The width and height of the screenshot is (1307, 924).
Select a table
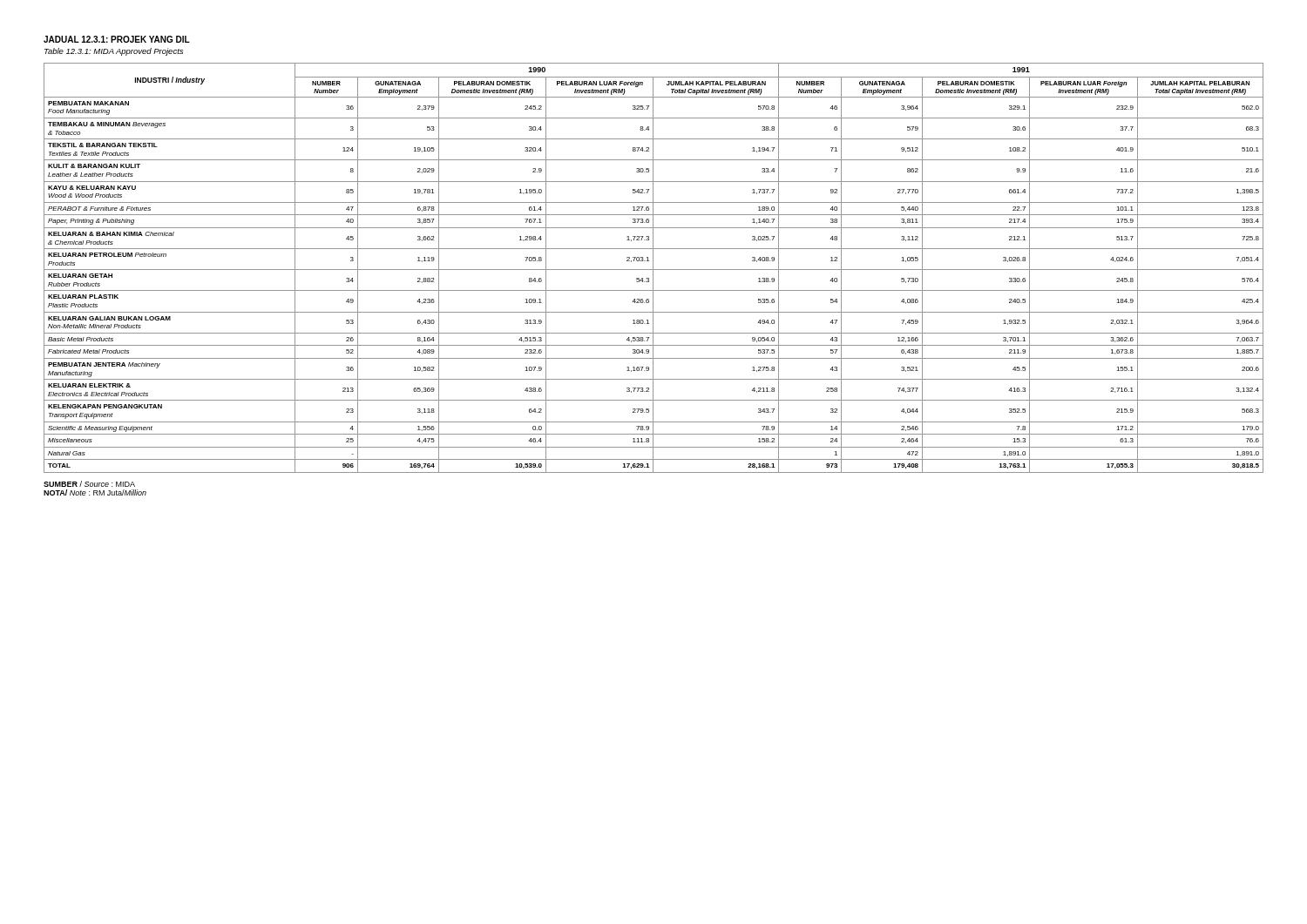click(x=654, y=268)
